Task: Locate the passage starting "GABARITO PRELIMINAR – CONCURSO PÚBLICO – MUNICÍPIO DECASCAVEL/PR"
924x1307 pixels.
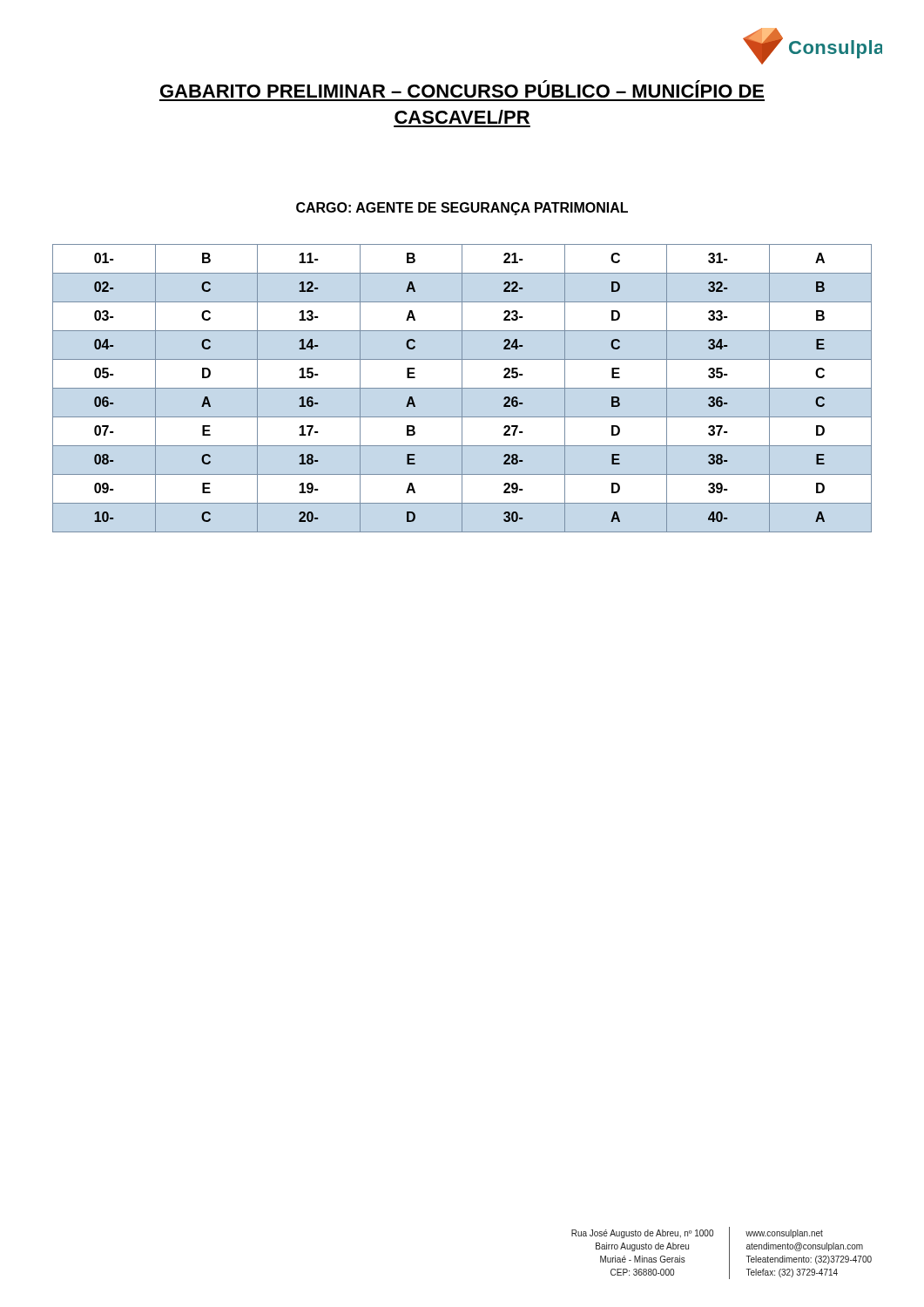Action: tap(462, 104)
